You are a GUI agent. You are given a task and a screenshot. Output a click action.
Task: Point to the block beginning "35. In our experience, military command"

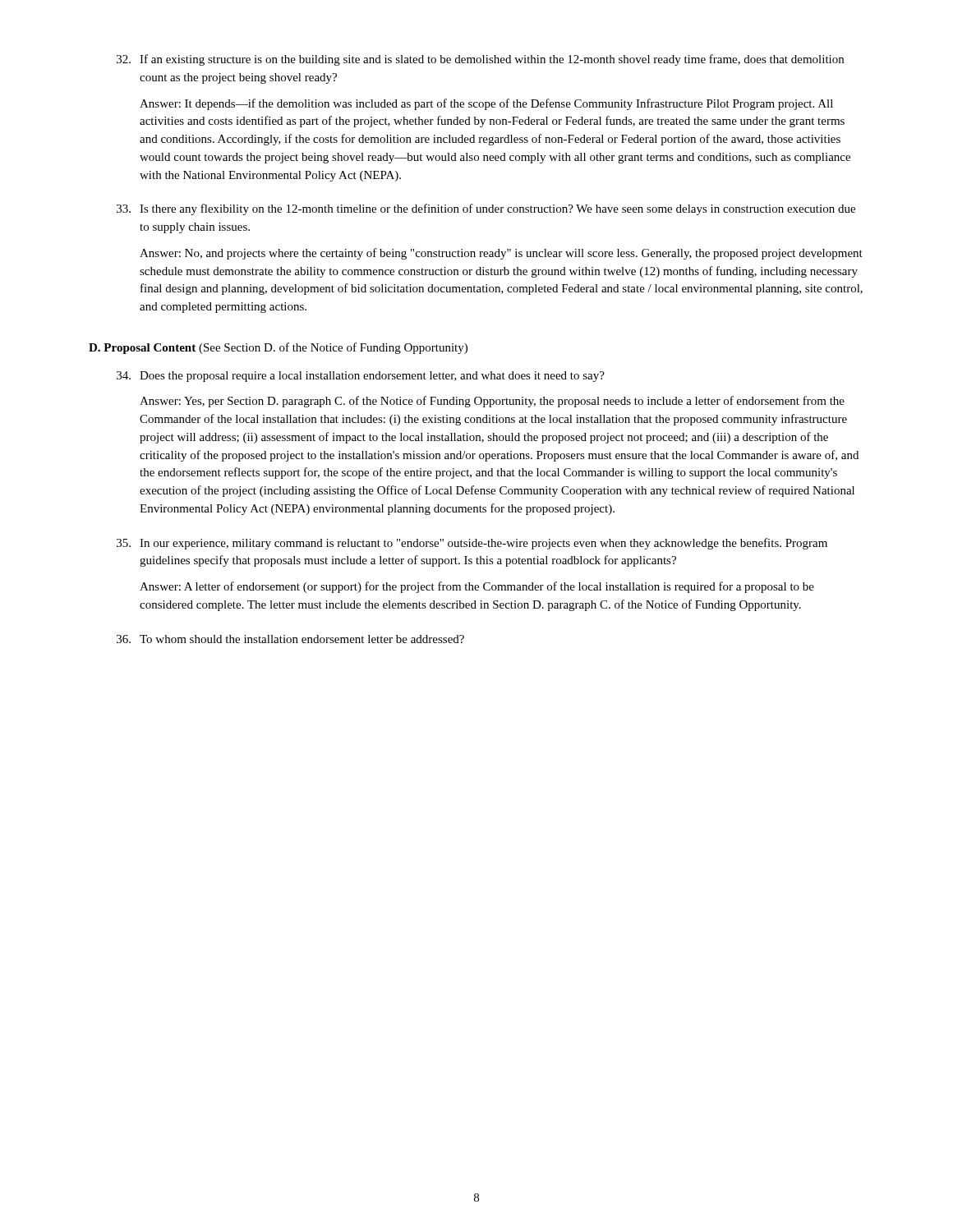coord(476,552)
